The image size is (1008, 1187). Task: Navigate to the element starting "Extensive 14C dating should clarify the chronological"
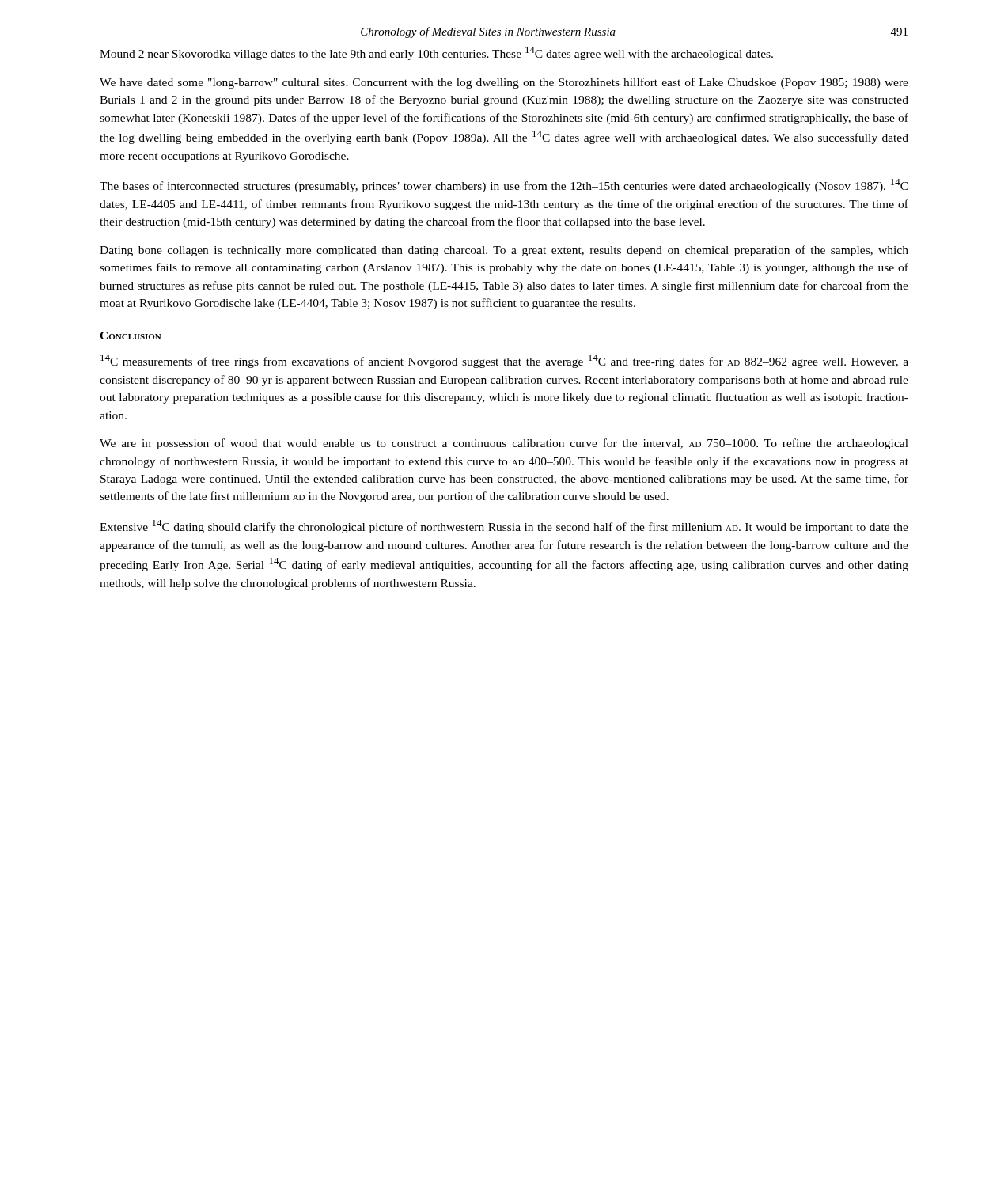(504, 554)
